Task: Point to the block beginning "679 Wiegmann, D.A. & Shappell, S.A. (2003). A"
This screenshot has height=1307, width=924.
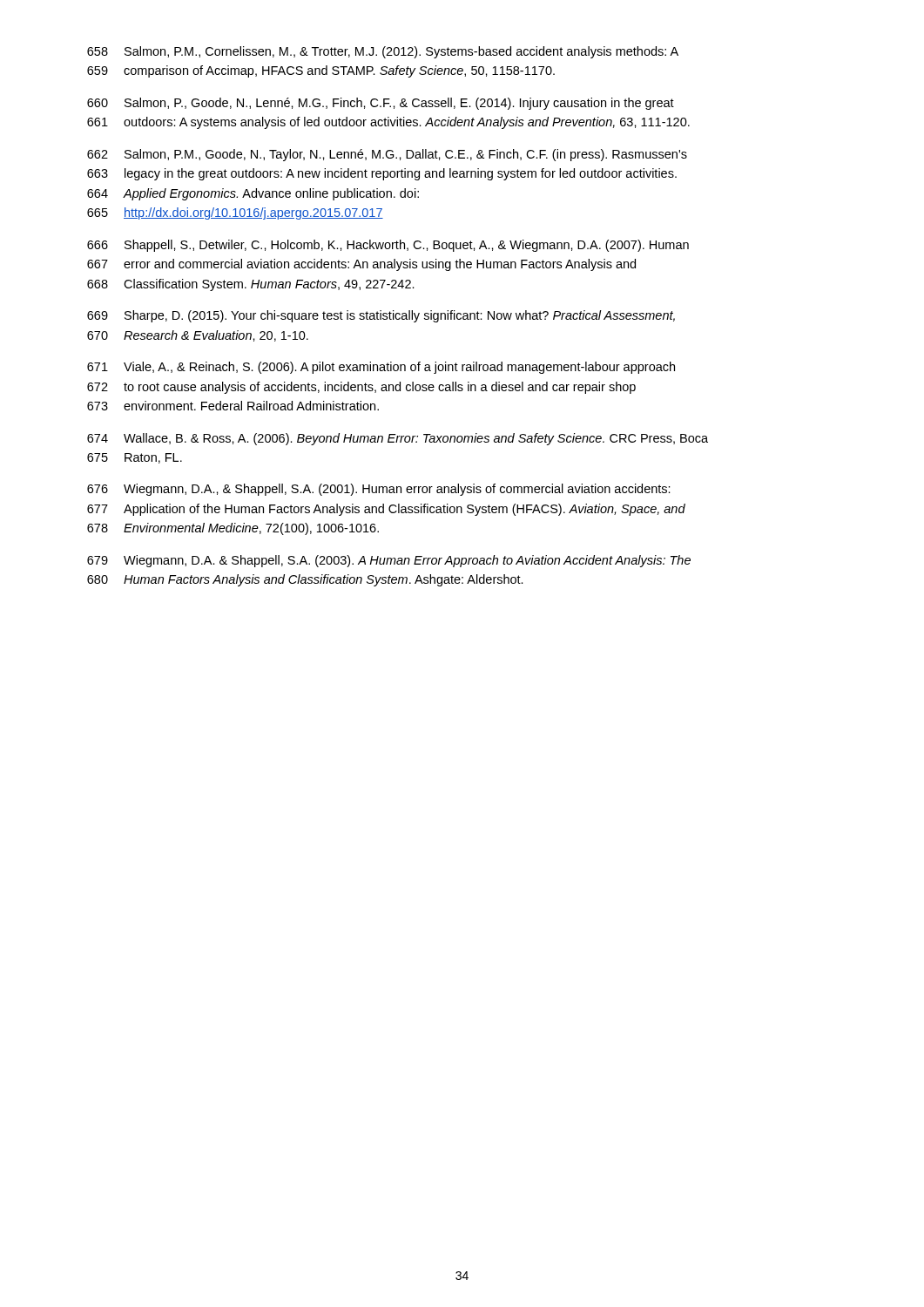Action: click(462, 560)
